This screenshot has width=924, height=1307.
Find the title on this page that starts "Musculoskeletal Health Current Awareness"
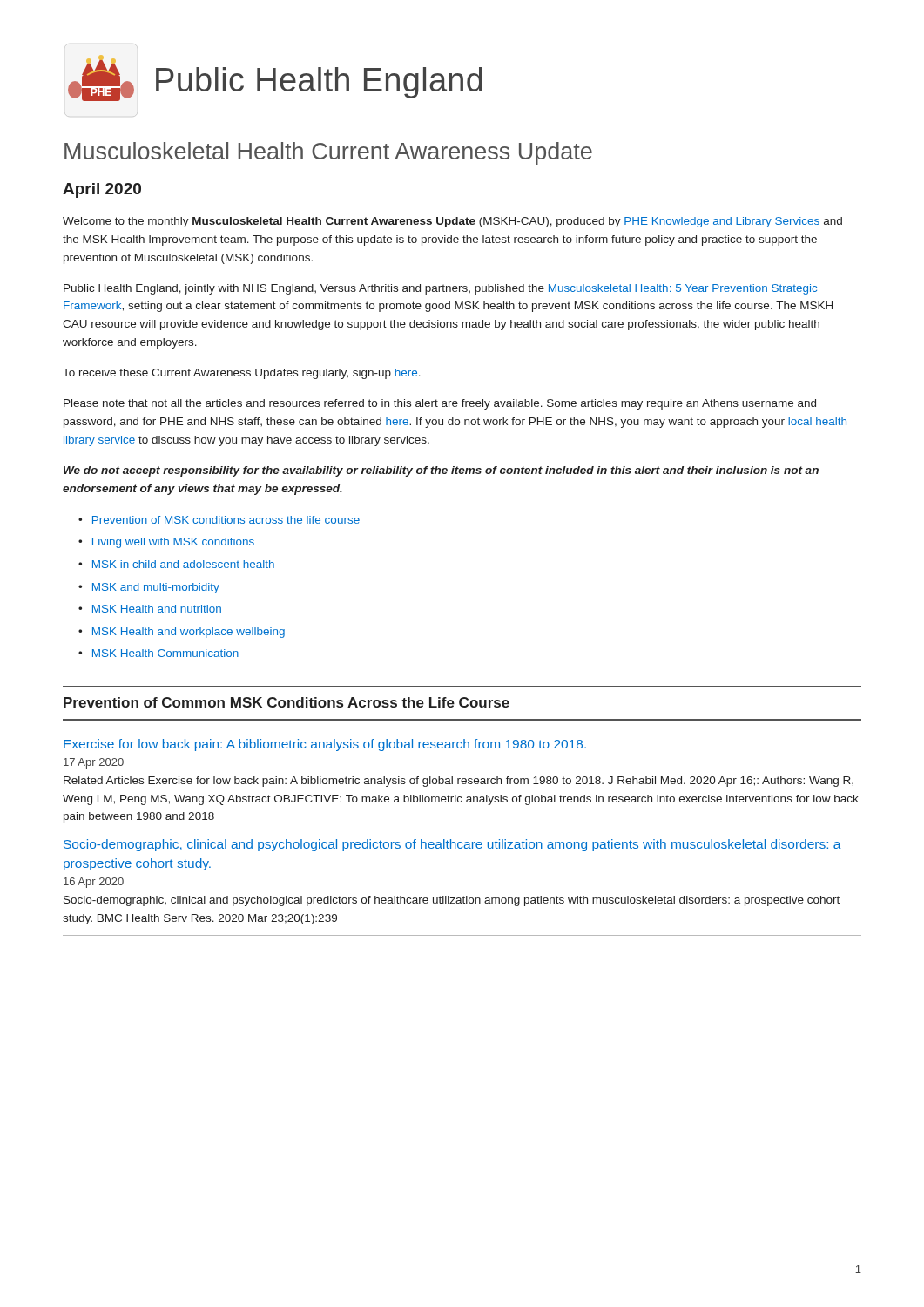coord(328,152)
